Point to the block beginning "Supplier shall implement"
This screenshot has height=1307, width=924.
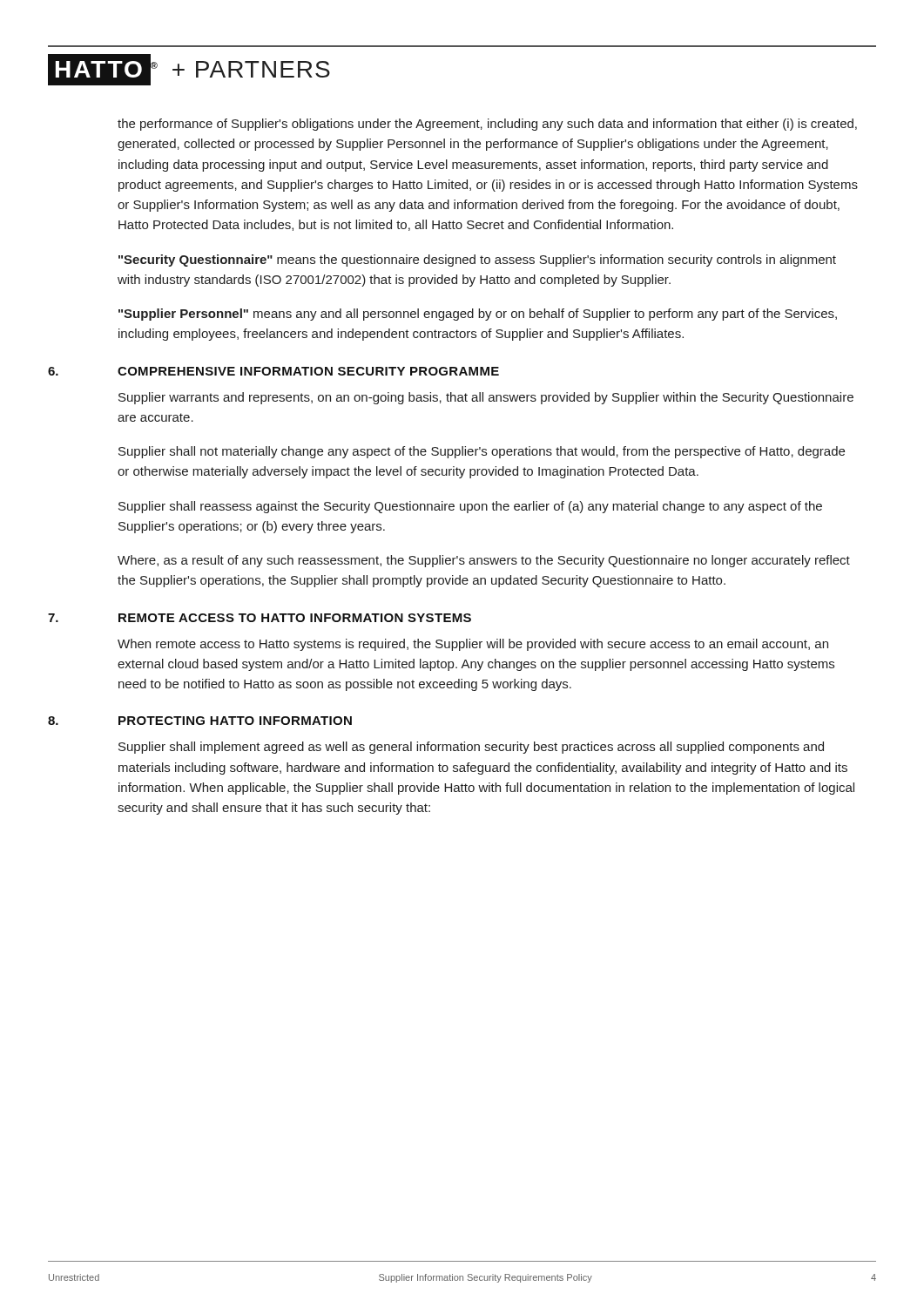[x=486, y=777]
